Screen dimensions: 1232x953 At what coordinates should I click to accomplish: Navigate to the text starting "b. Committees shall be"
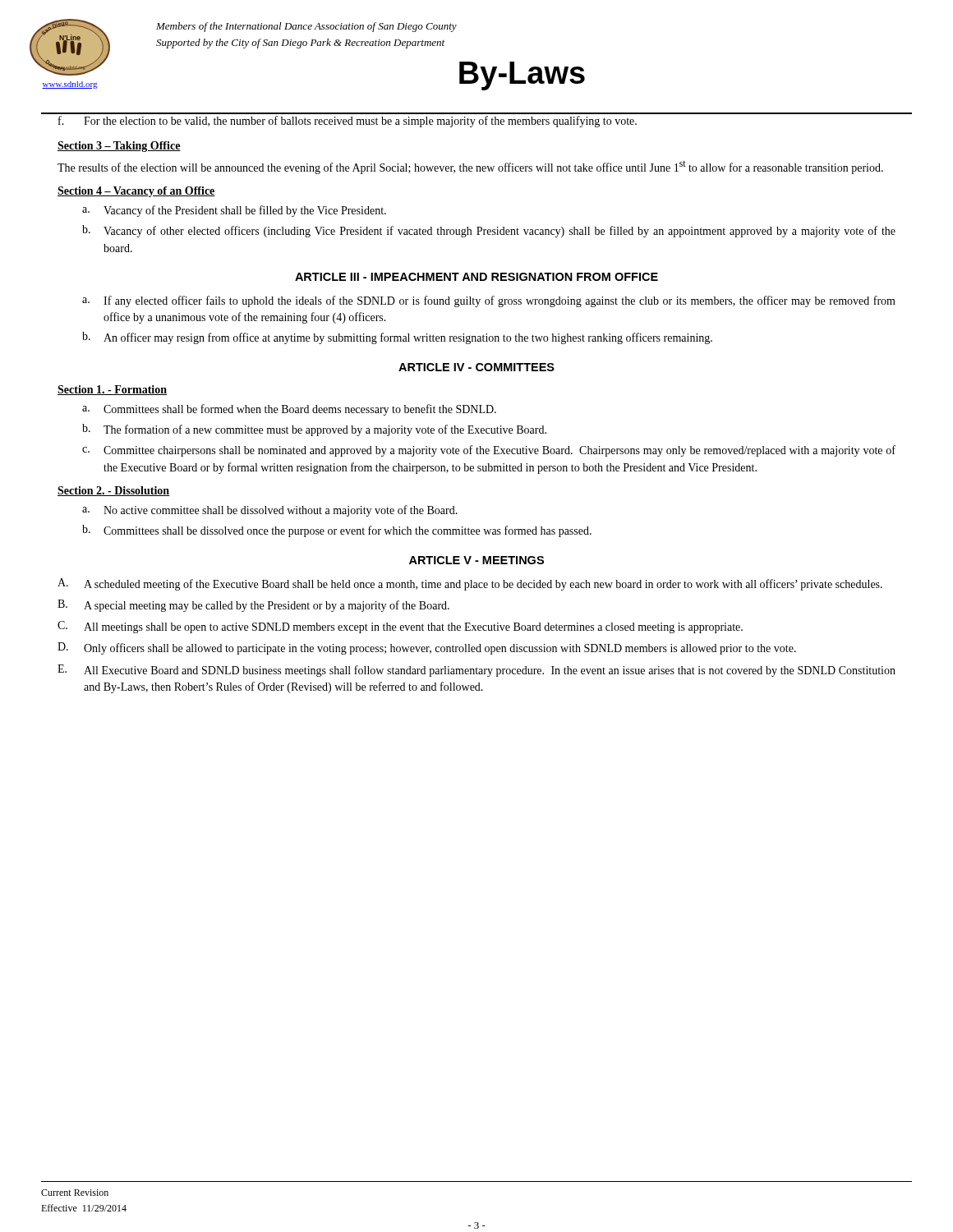[489, 532]
